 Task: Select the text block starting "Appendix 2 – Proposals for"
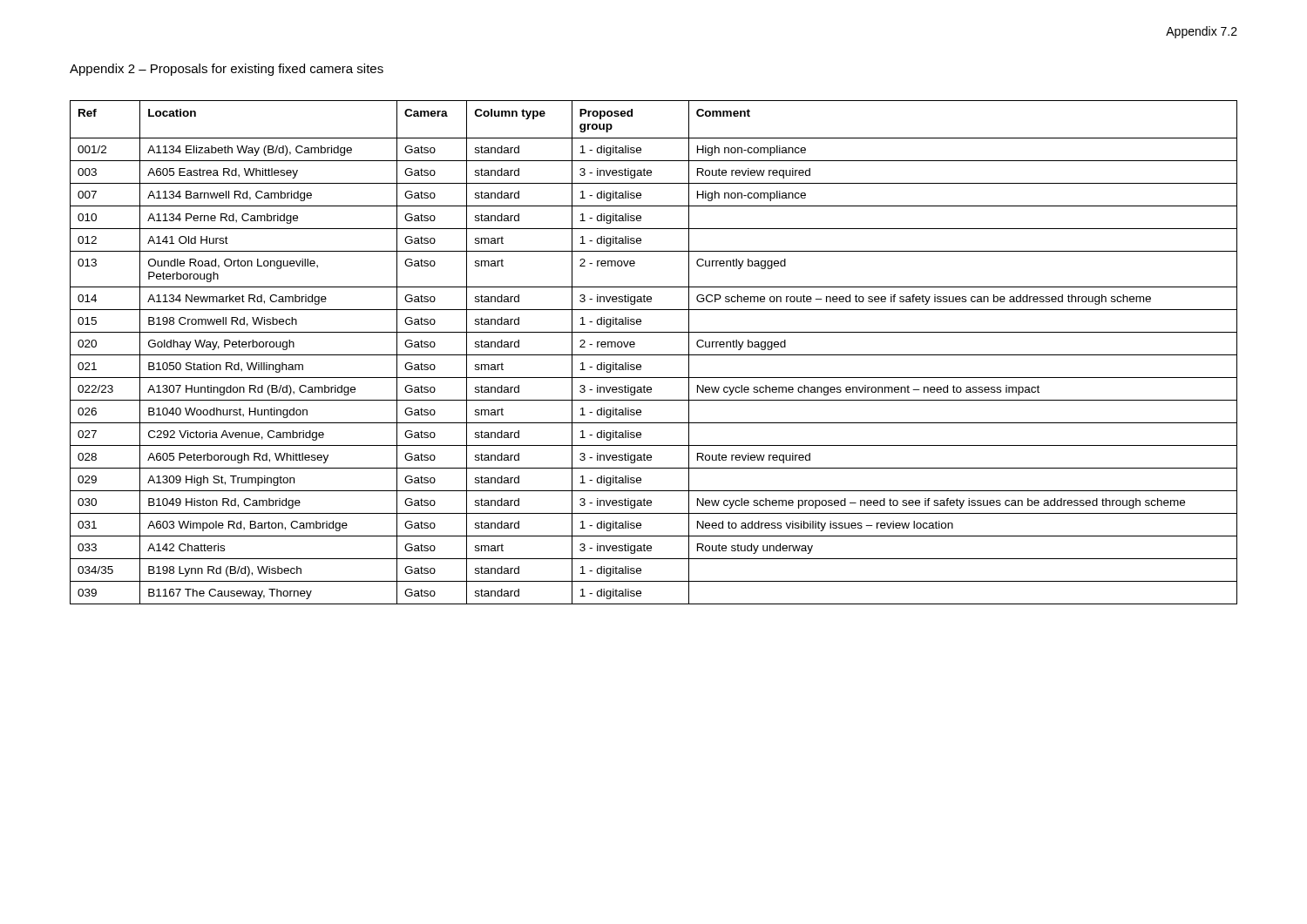[x=227, y=68]
